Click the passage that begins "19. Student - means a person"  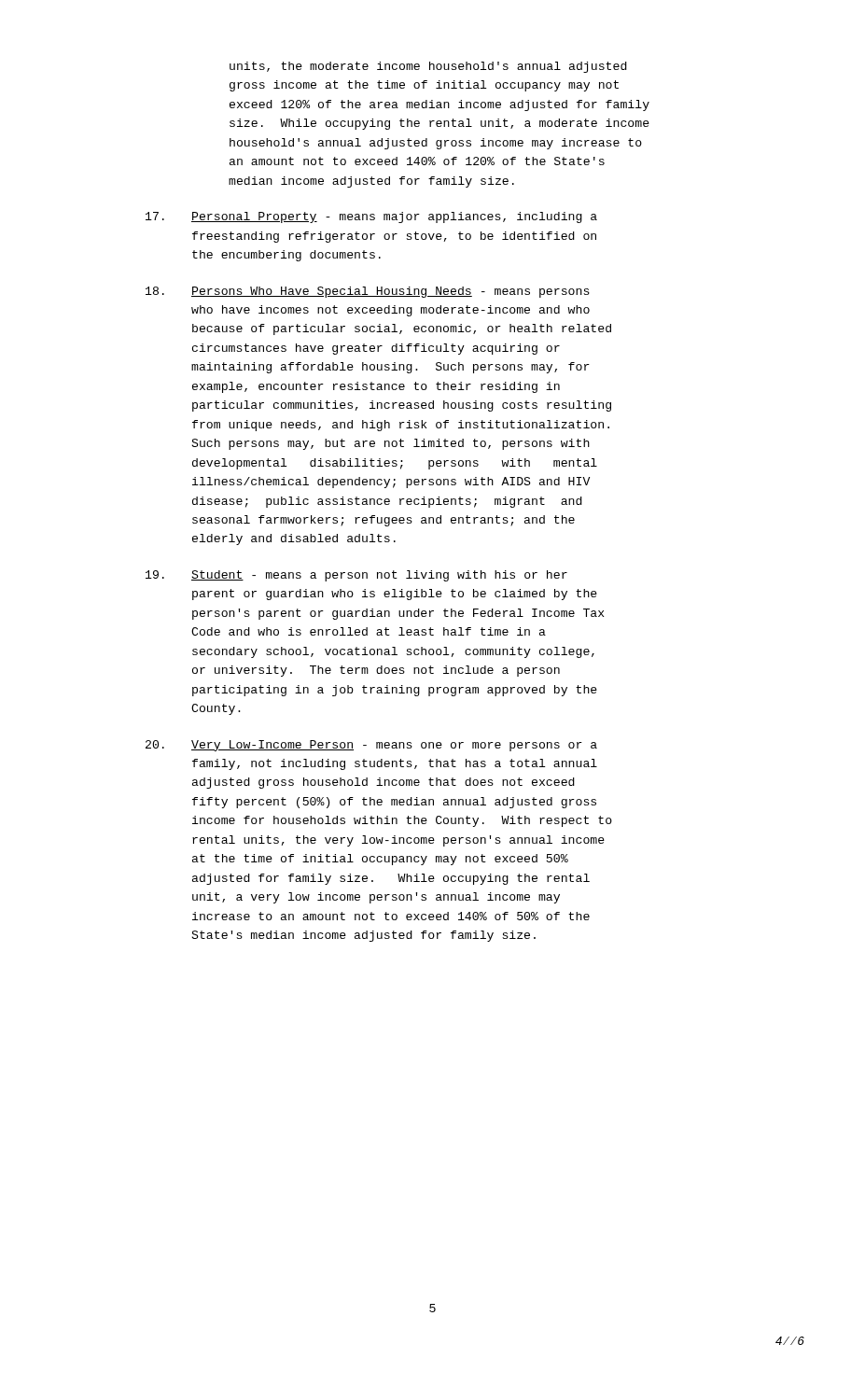coord(468,643)
